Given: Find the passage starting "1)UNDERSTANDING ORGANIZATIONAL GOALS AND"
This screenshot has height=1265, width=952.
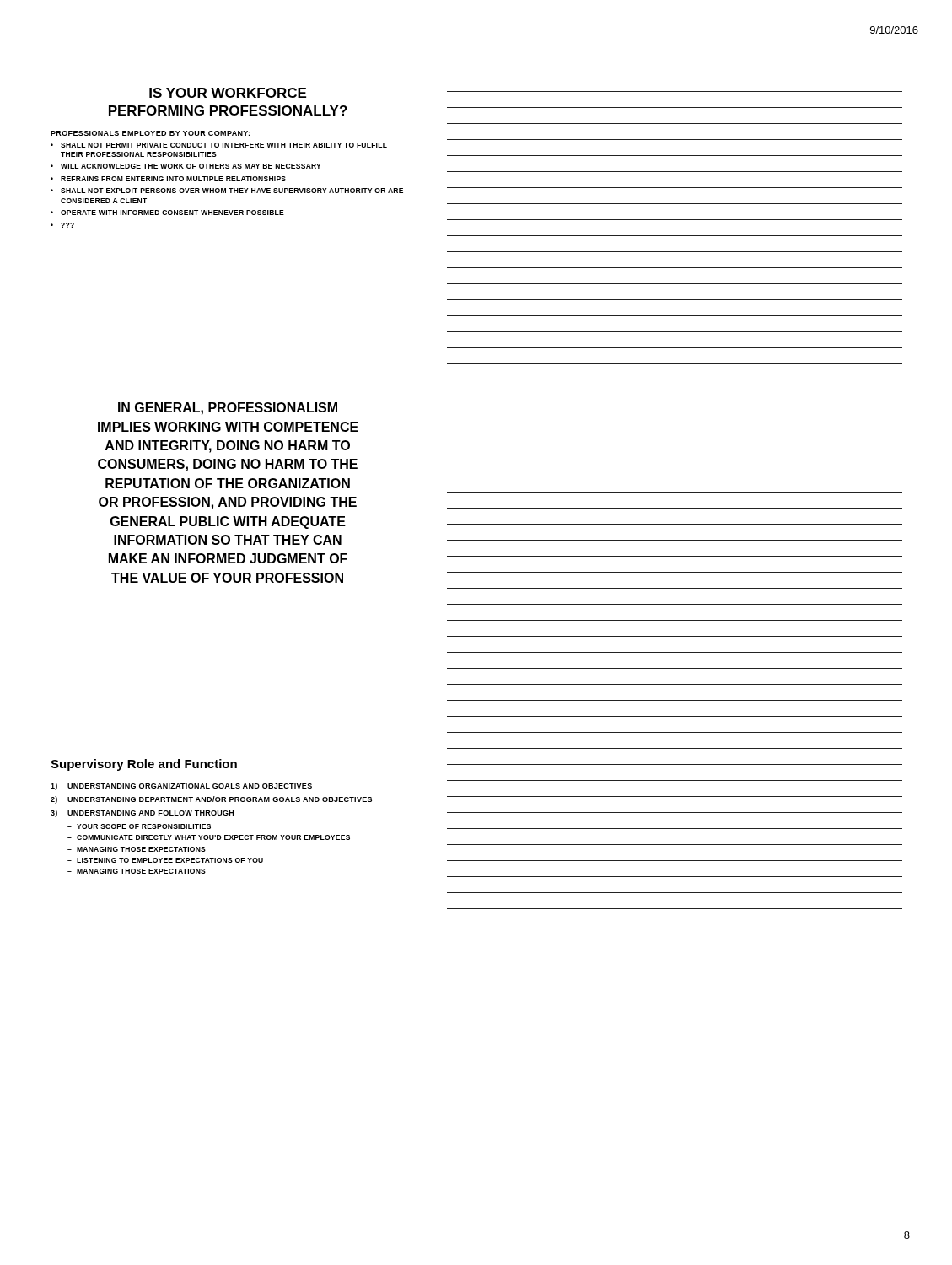Looking at the screenshot, I should pyautogui.click(x=181, y=786).
